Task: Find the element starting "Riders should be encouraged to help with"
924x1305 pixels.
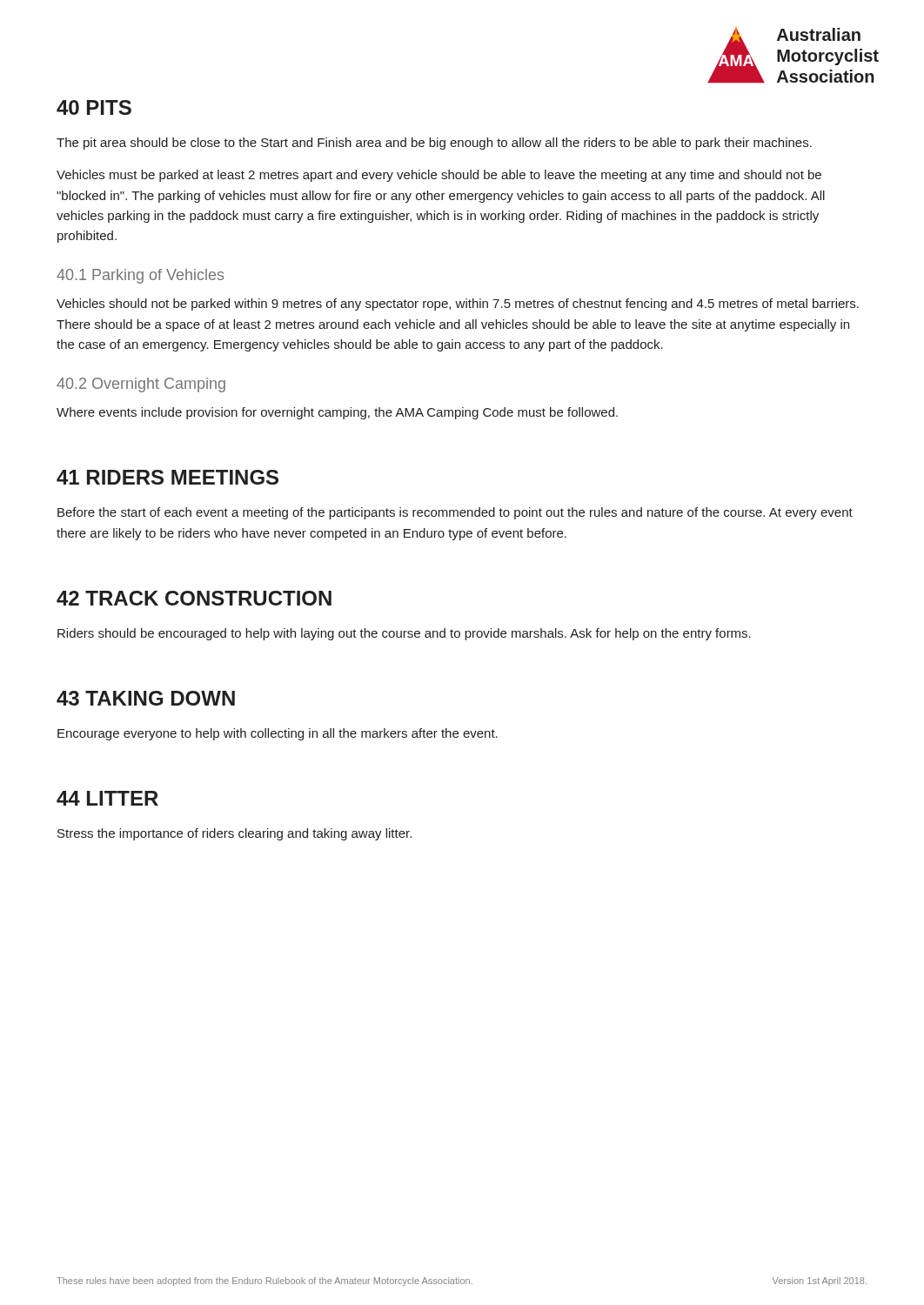Action: coord(404,633)
